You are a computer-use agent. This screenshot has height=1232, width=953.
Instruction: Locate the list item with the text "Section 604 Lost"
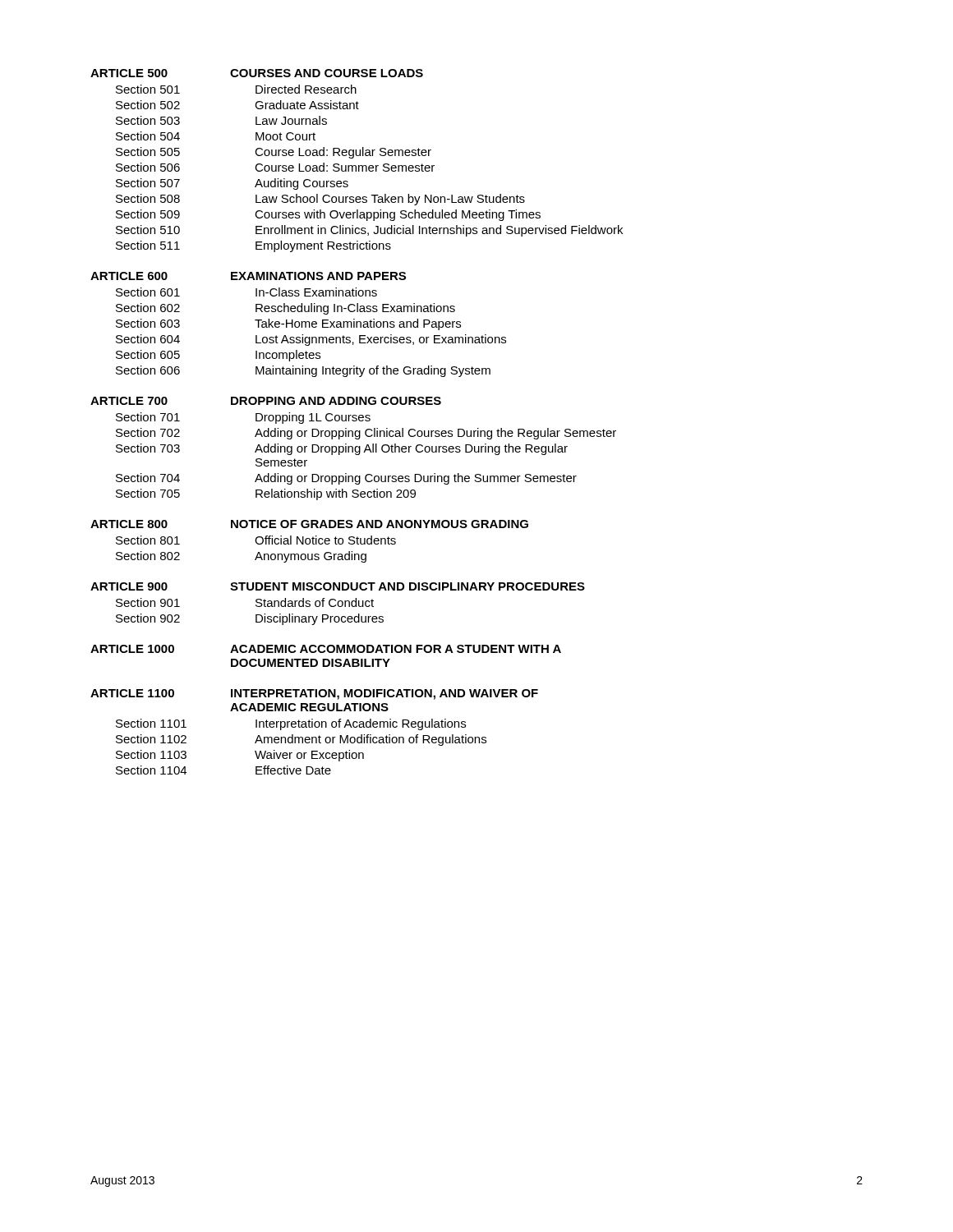(299, 339)
